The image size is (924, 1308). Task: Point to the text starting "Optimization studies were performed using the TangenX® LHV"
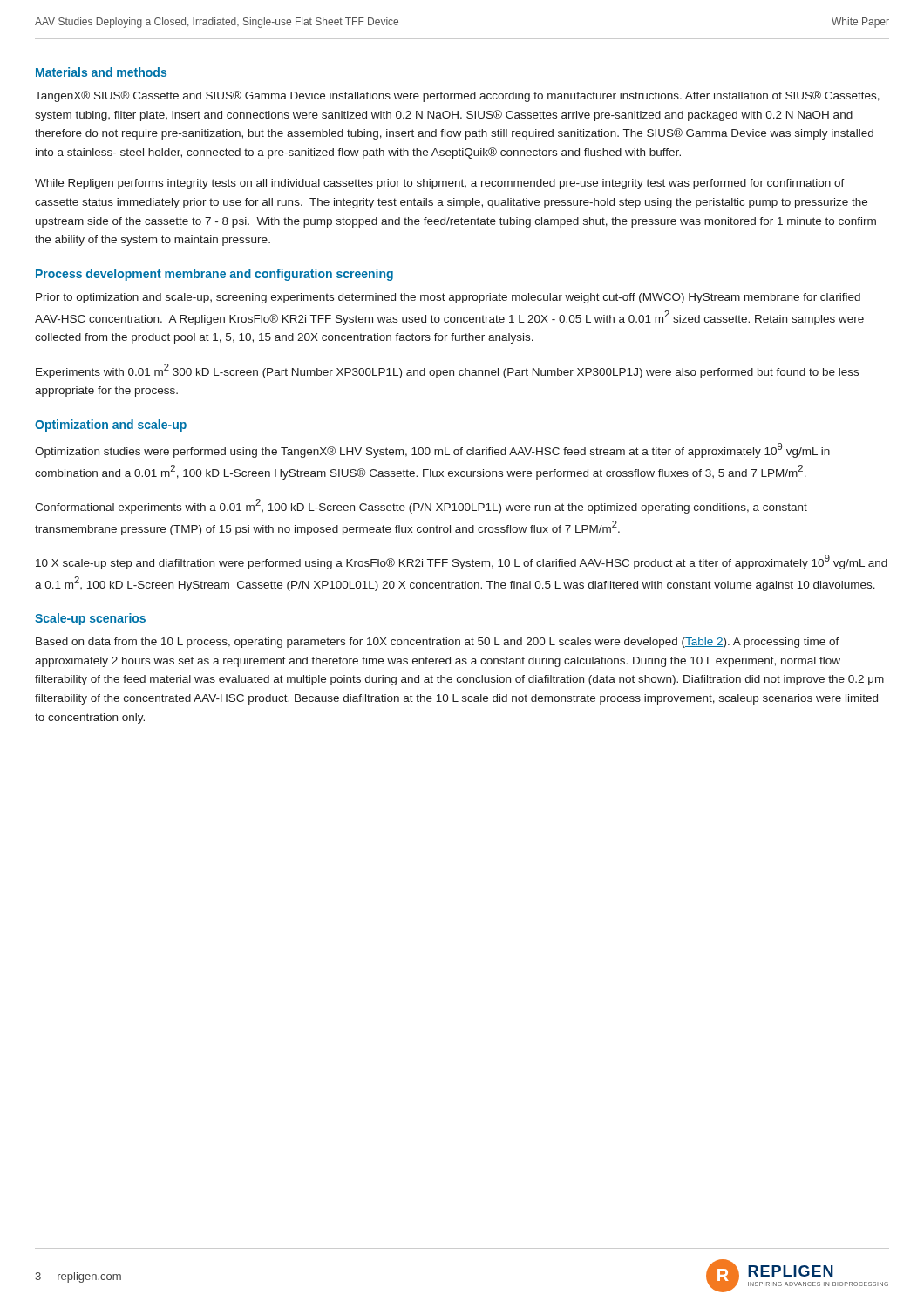click(x=432, y=460)
